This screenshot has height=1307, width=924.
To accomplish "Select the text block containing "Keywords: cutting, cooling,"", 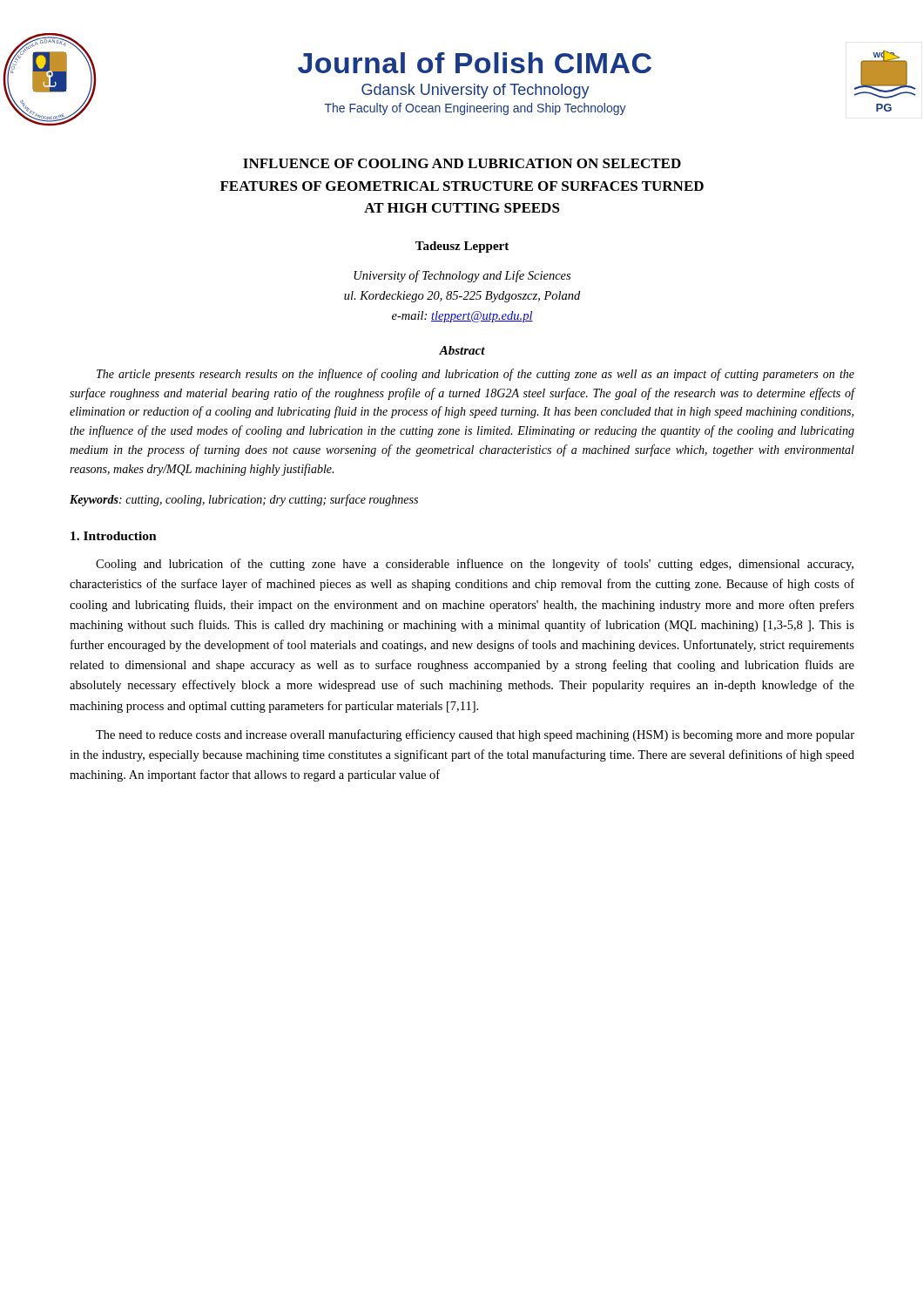I will coord(244,500).
